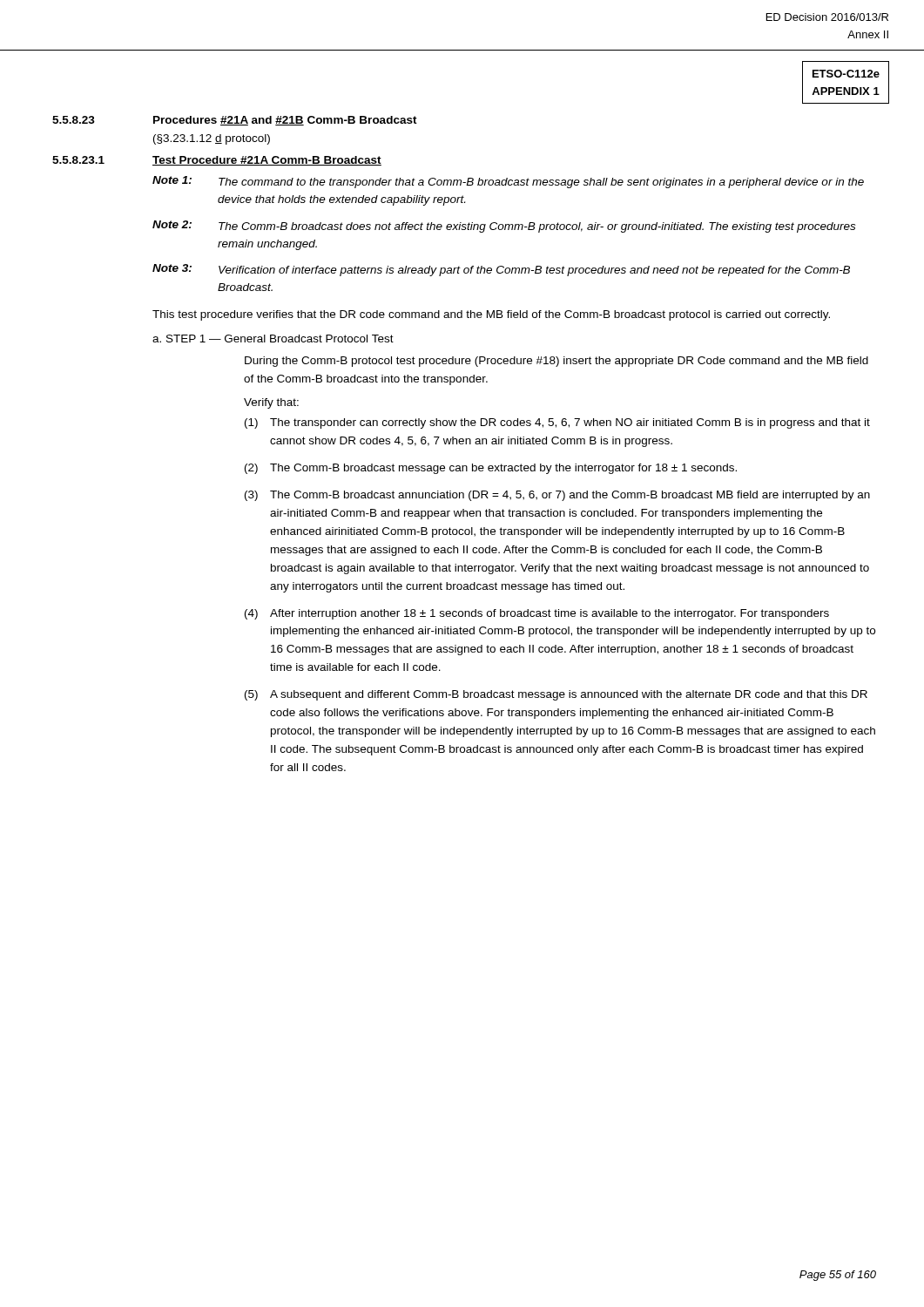Screen dimensions: 1307x924
Task: Locate the text block that says "This test procedure verifies that the DR code"
Action: click(x=492, y=314)
